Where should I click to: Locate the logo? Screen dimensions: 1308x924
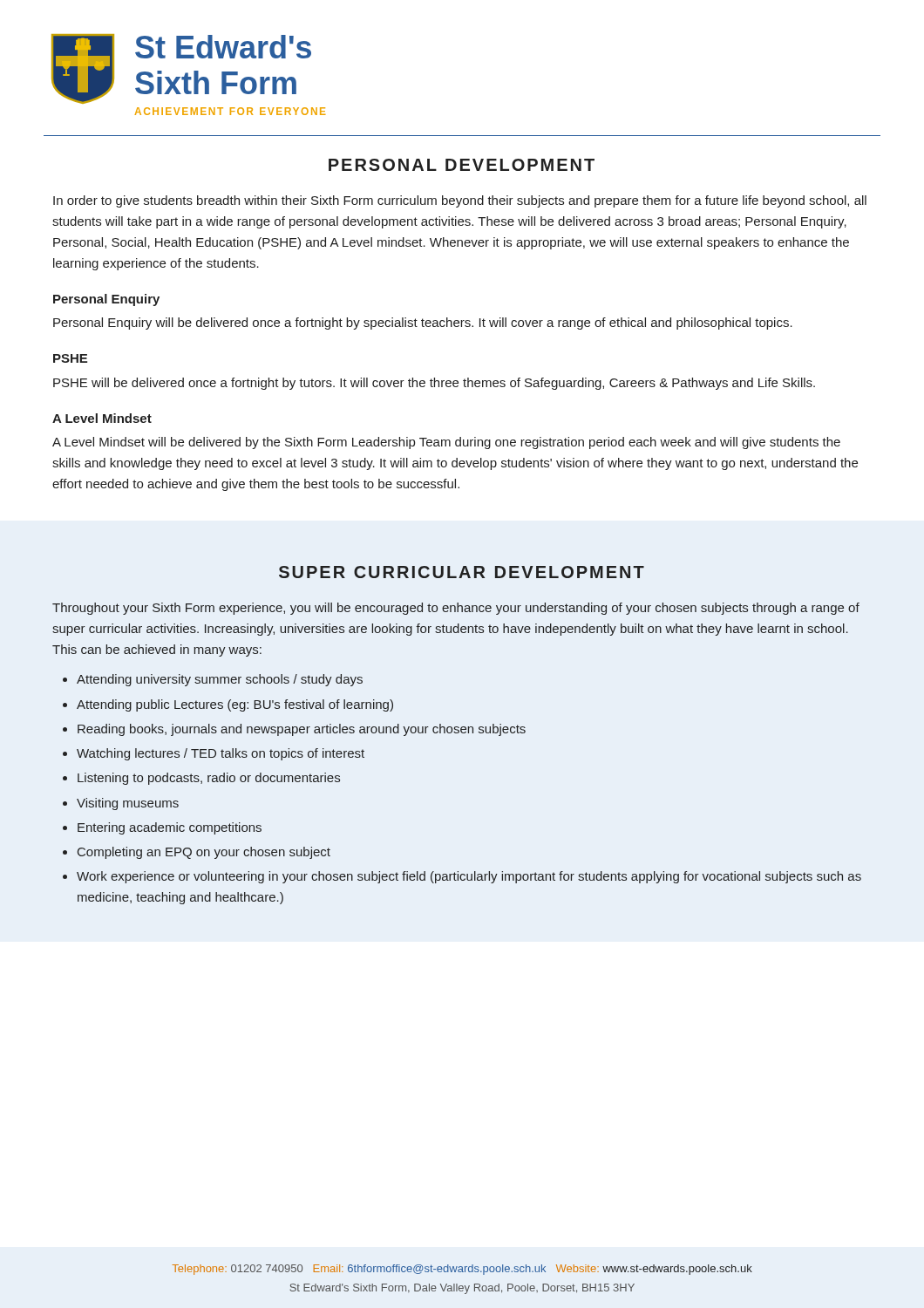[89, 68]
